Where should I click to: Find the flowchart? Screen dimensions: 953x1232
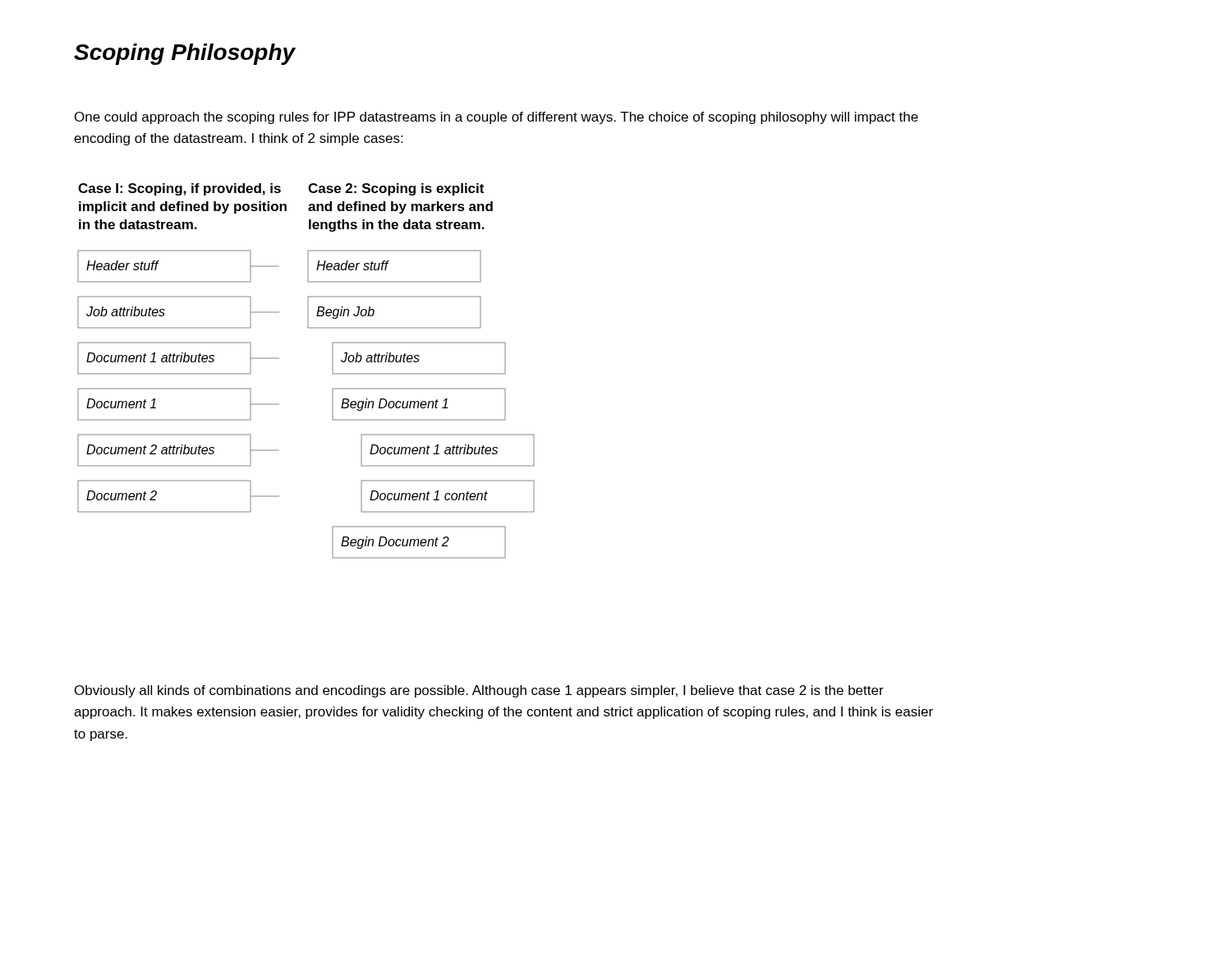click(x=357, y=419)
